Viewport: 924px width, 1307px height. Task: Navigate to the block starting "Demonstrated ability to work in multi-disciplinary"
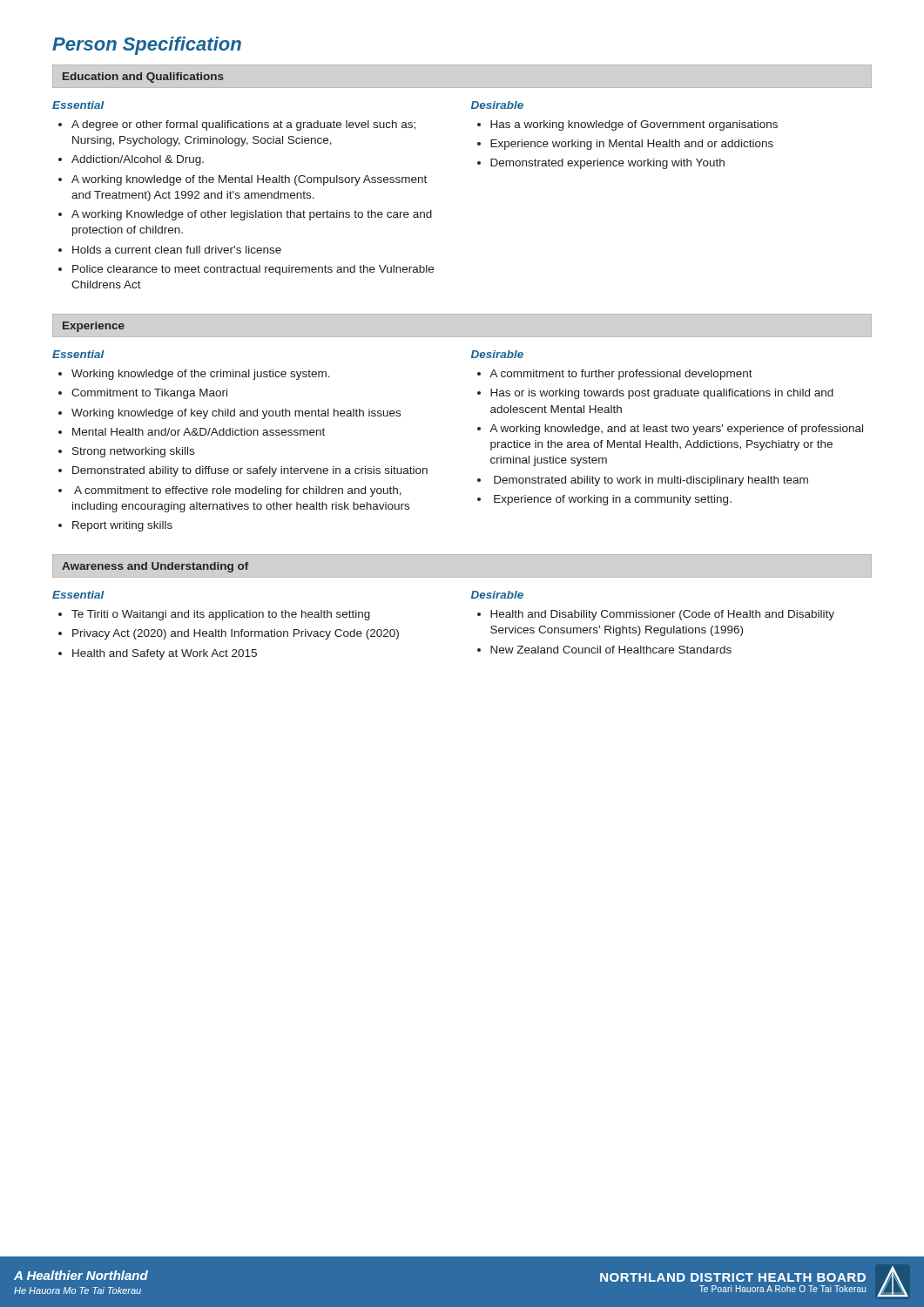point(649,479)
